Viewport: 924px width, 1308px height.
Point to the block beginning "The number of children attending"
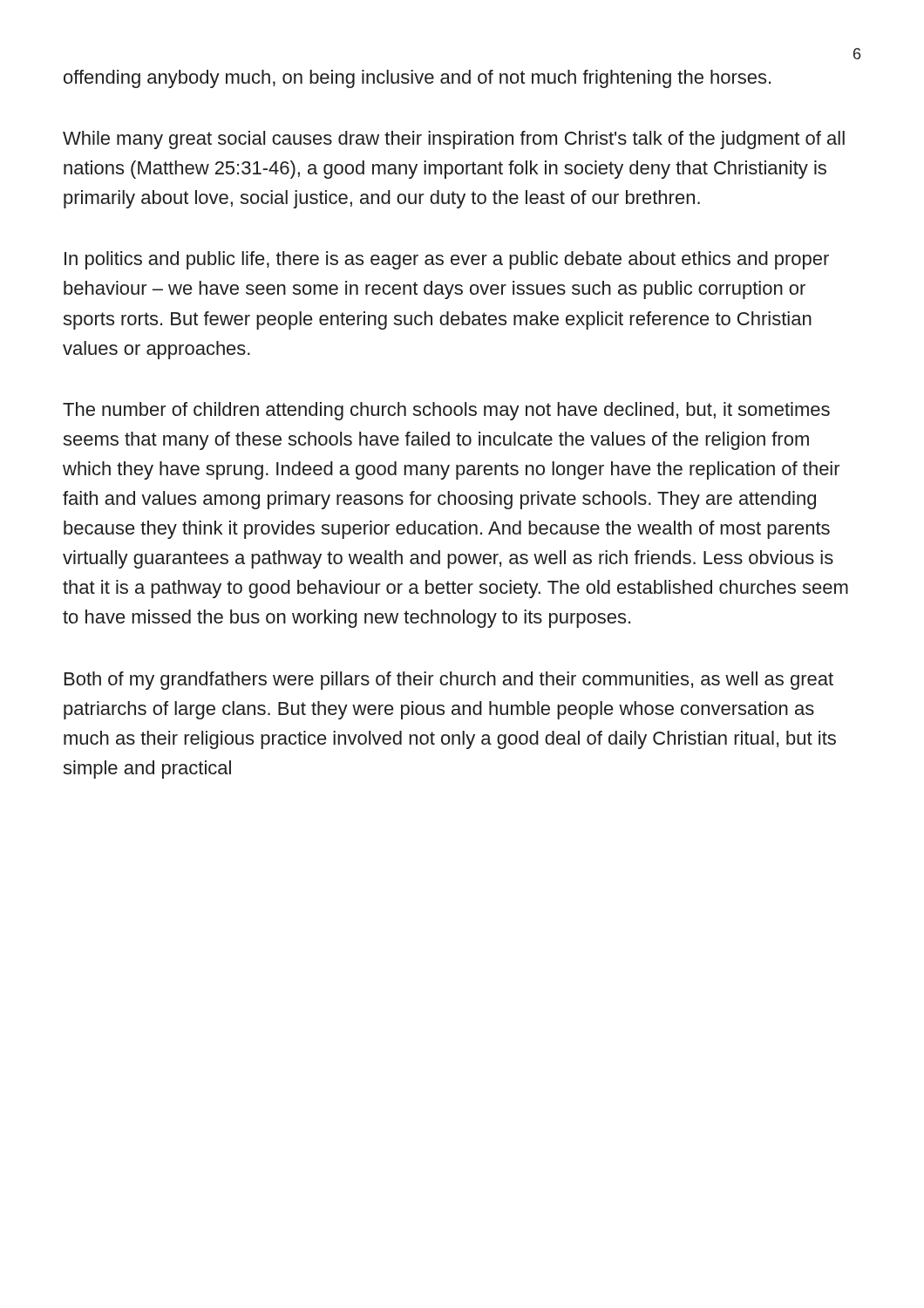coord(456,513)
